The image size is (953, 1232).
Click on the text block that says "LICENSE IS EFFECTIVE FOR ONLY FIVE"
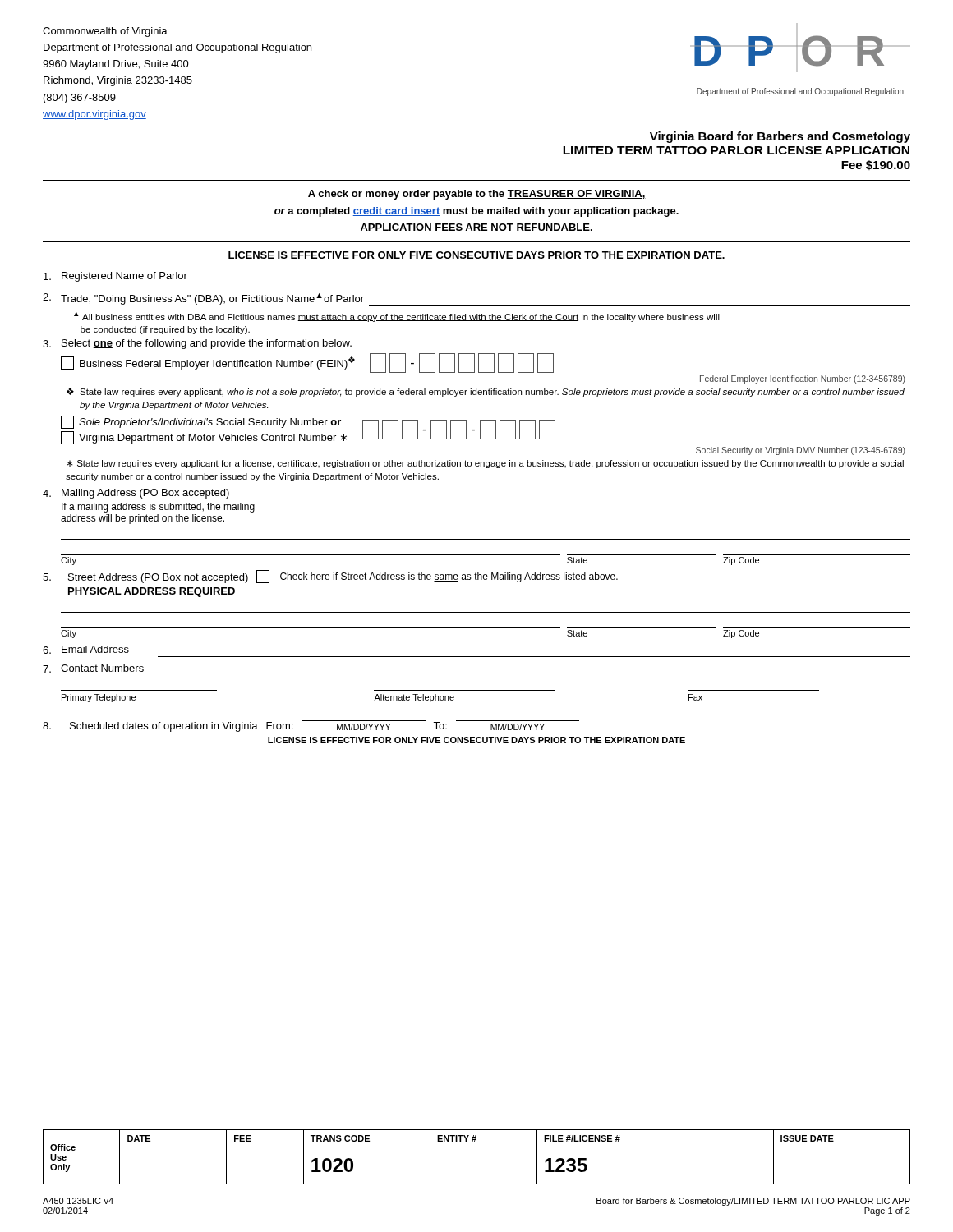coord(476,255)
